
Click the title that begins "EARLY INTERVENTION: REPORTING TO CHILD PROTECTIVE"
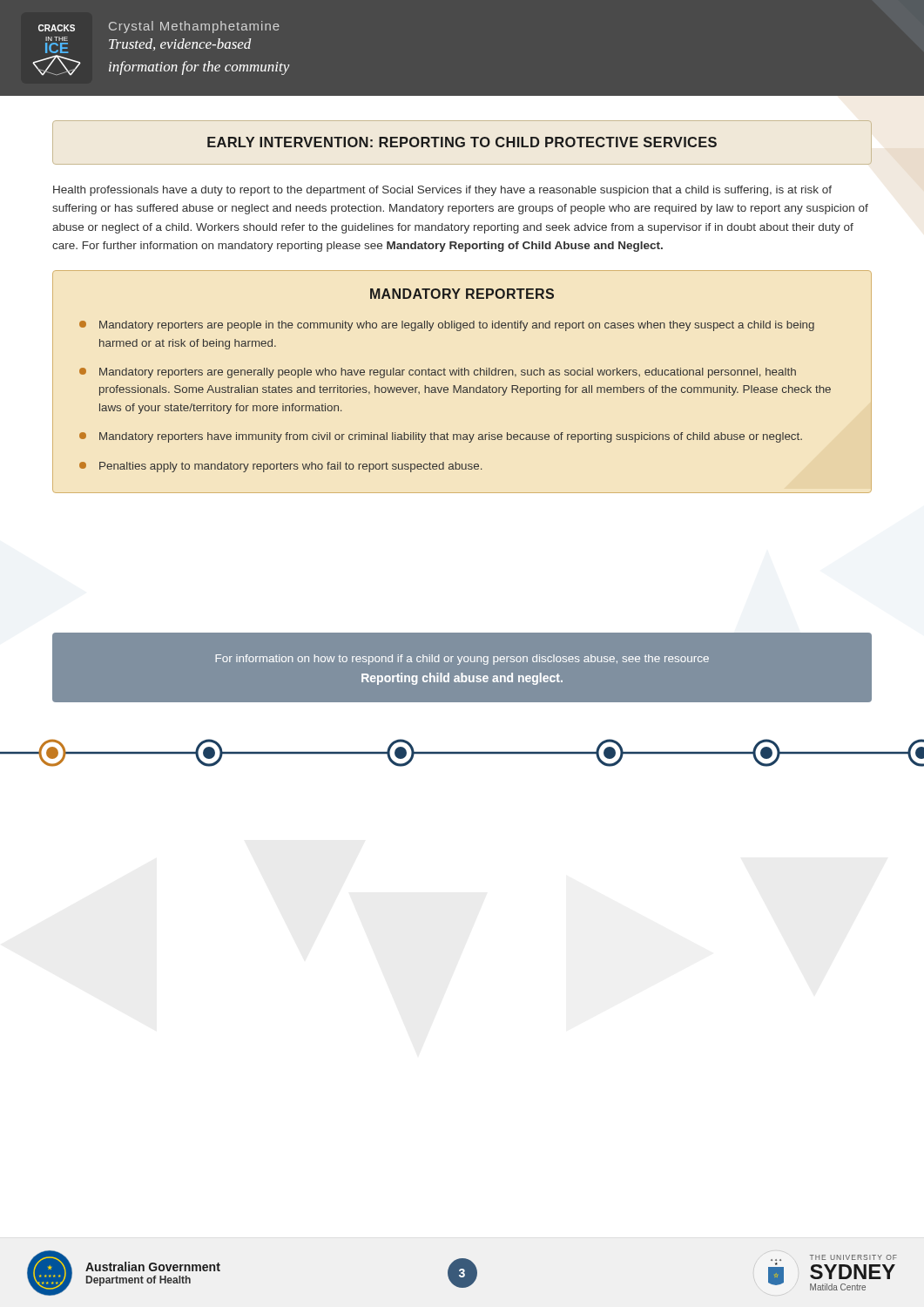[x=462, y=142]
